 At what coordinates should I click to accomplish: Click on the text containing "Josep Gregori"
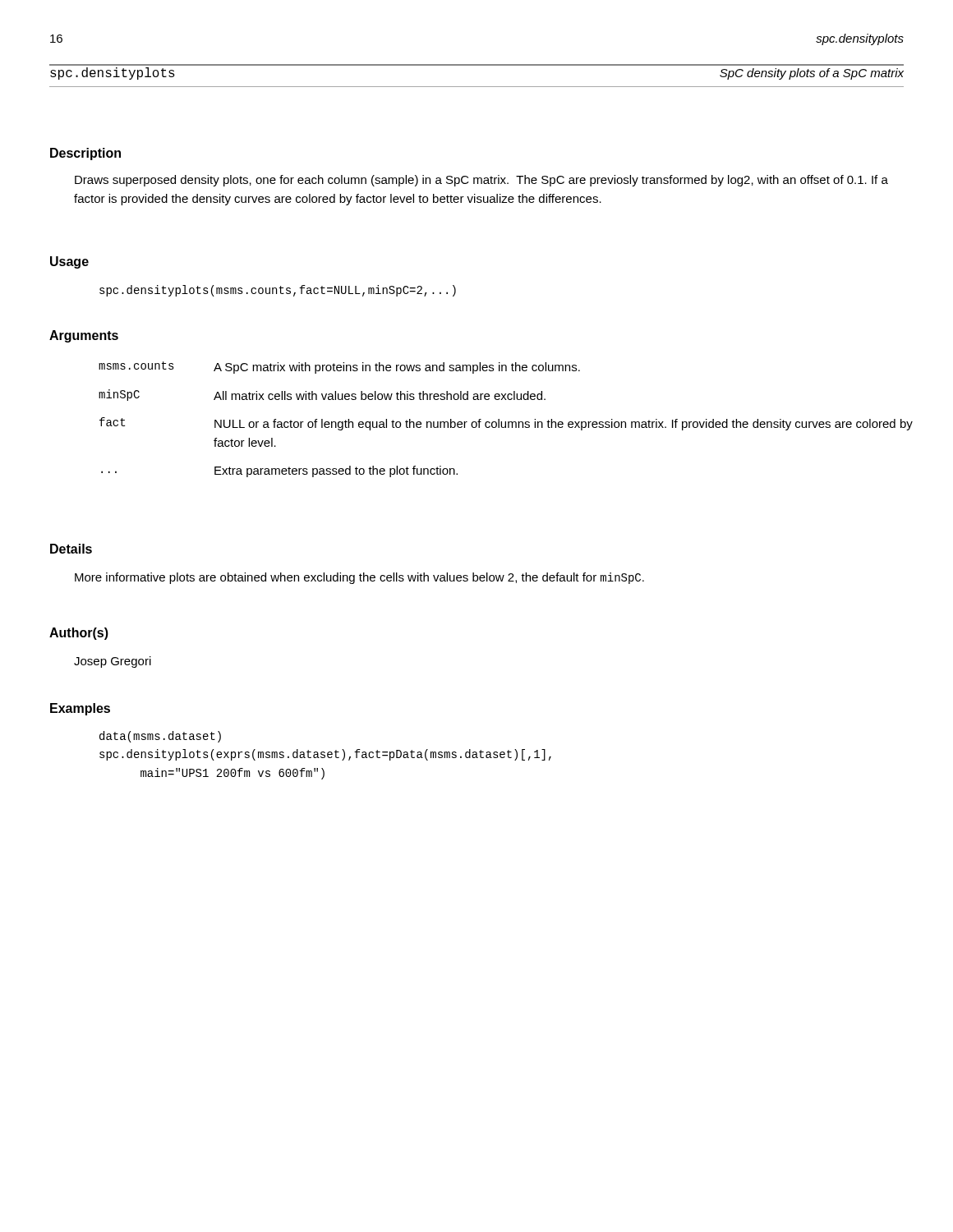(113, 661)
